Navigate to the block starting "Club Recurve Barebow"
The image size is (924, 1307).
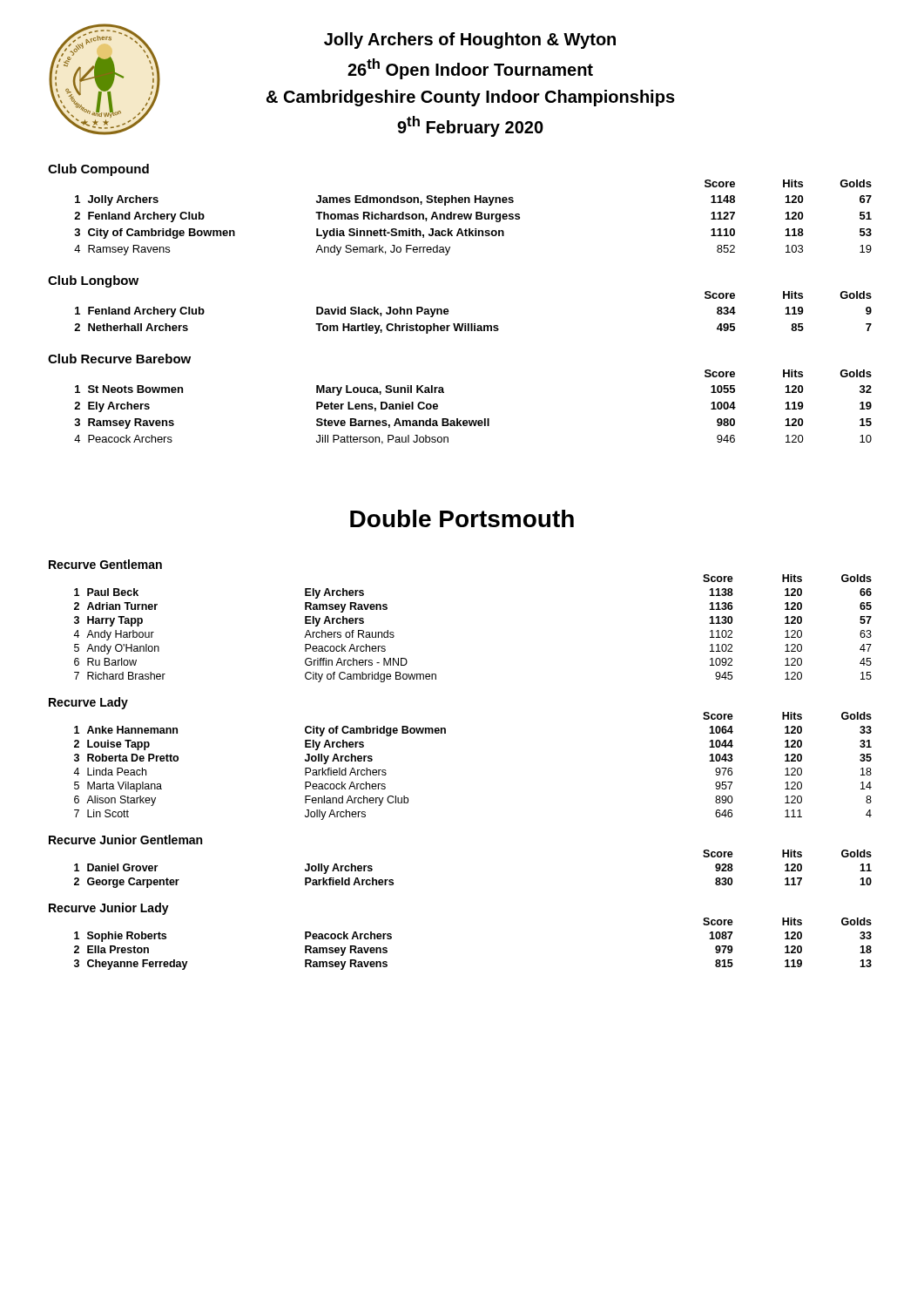point(119,359)
